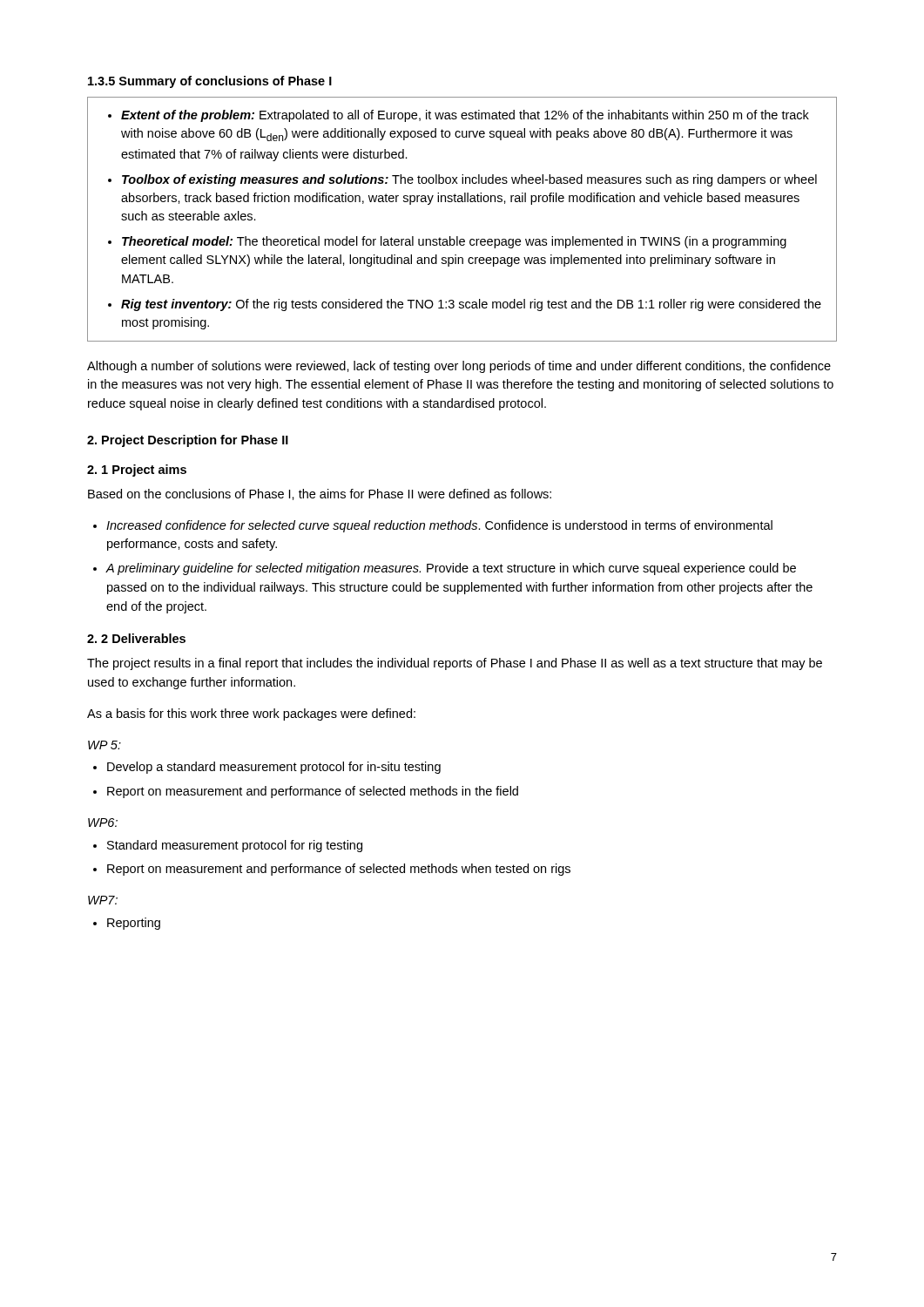Locate the block starting "A preliminary guideline for"
The image size is (924, 1307).
[460, 587]
